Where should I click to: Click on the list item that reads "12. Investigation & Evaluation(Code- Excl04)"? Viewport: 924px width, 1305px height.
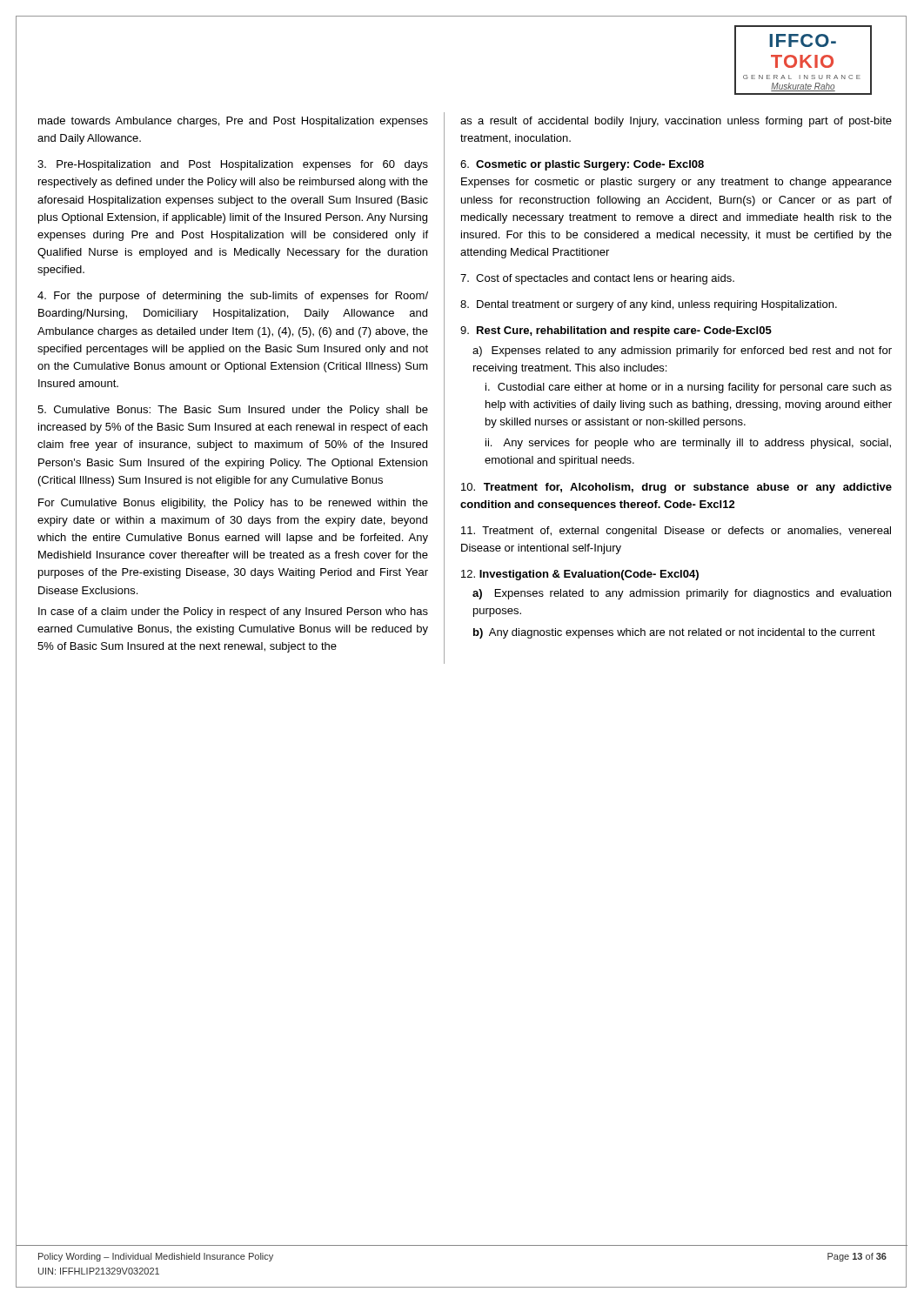pos(676,603)
